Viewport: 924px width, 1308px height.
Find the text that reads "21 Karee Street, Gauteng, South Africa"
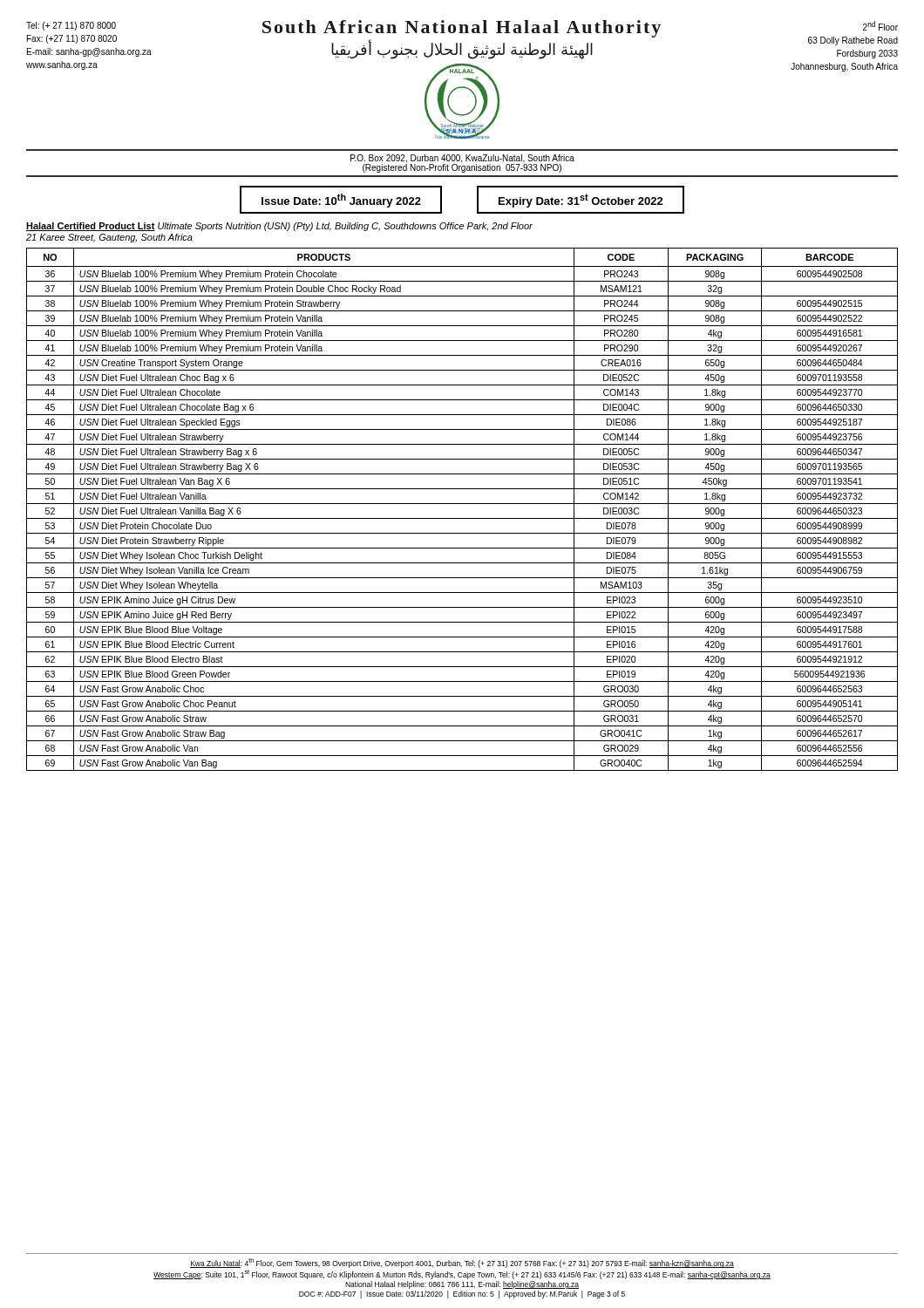click(x=109, y=238)
